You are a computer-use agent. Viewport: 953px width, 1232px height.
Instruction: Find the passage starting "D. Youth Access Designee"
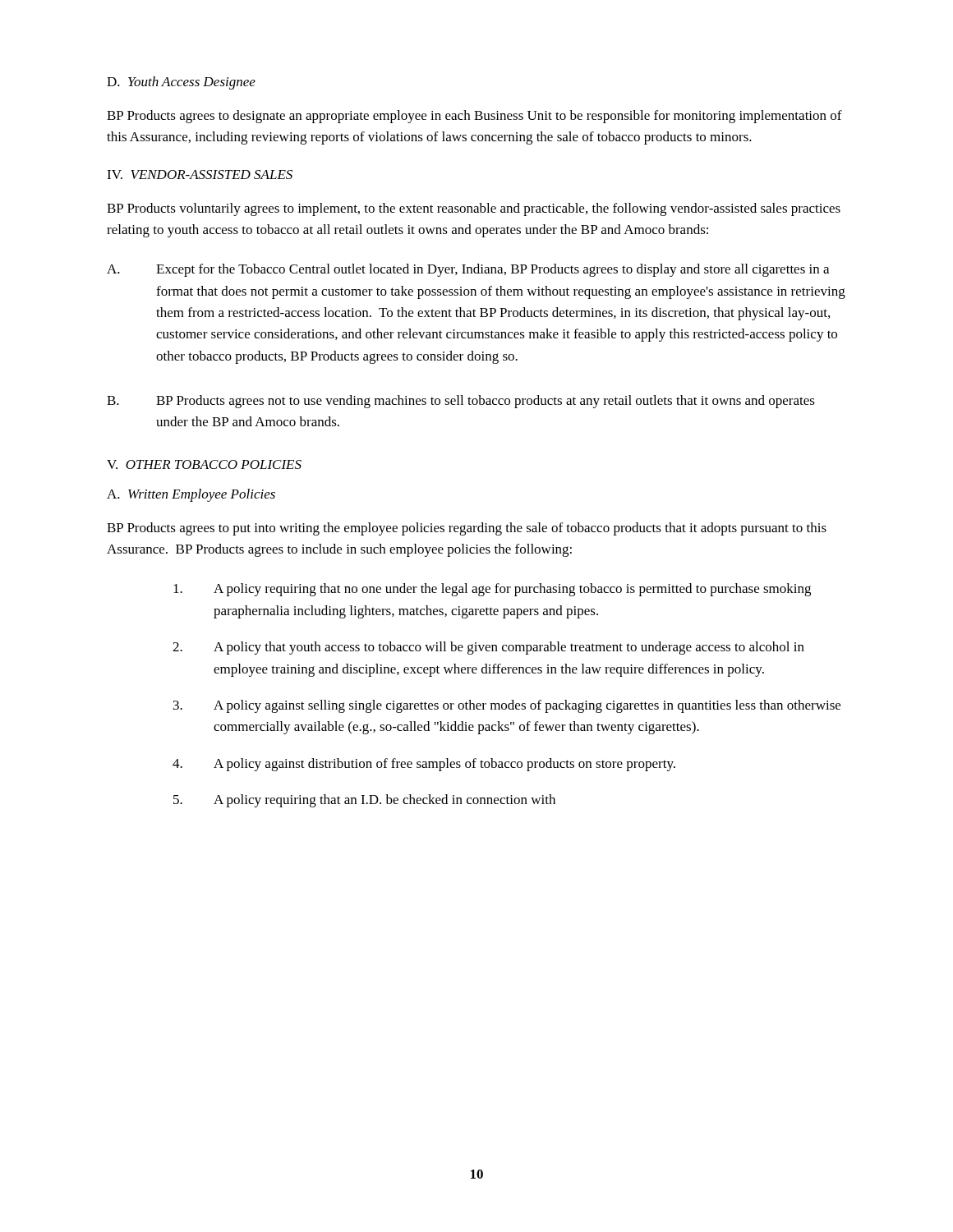click(x=181, y=82)
